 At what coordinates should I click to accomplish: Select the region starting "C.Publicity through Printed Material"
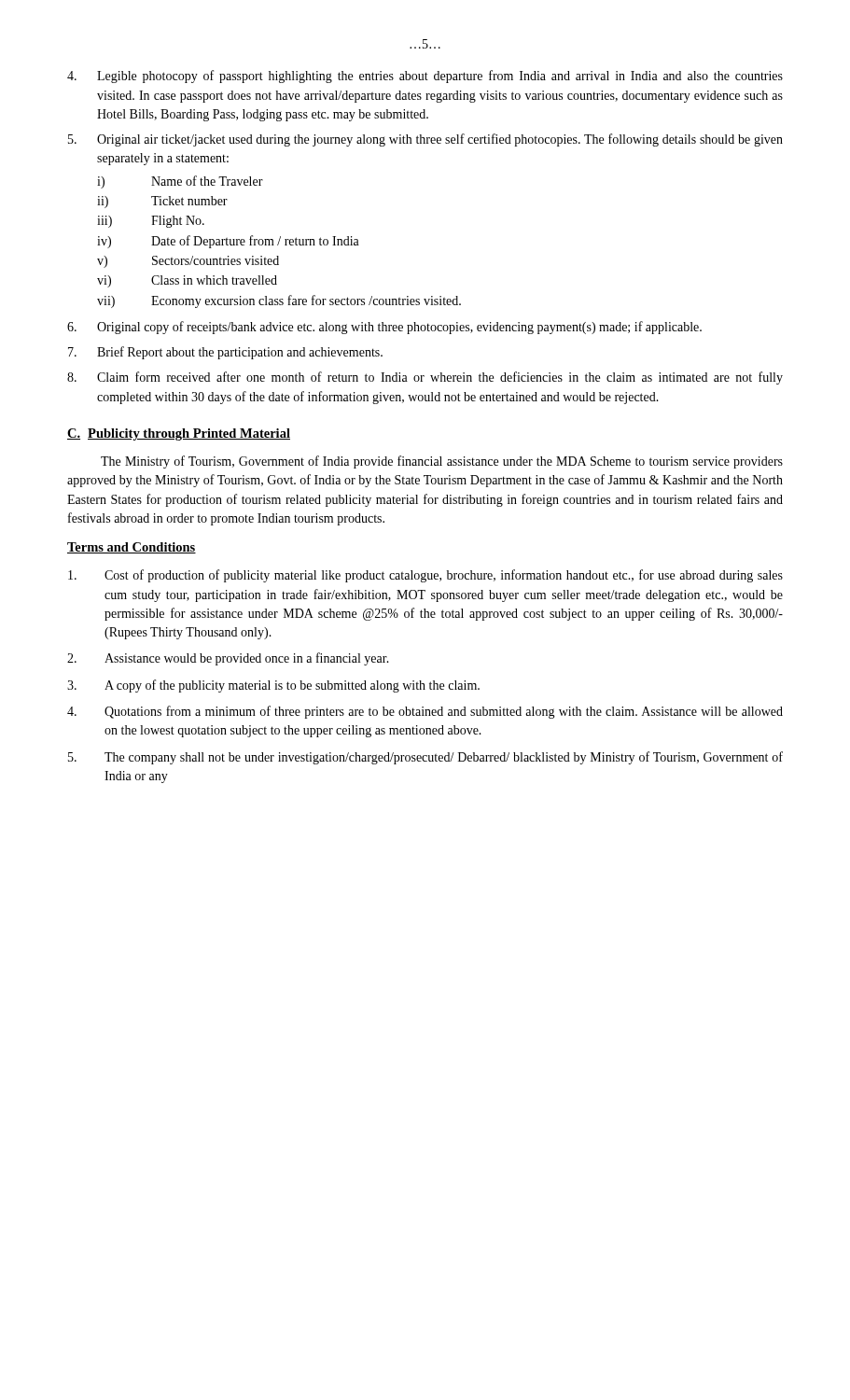pos(179,433)
